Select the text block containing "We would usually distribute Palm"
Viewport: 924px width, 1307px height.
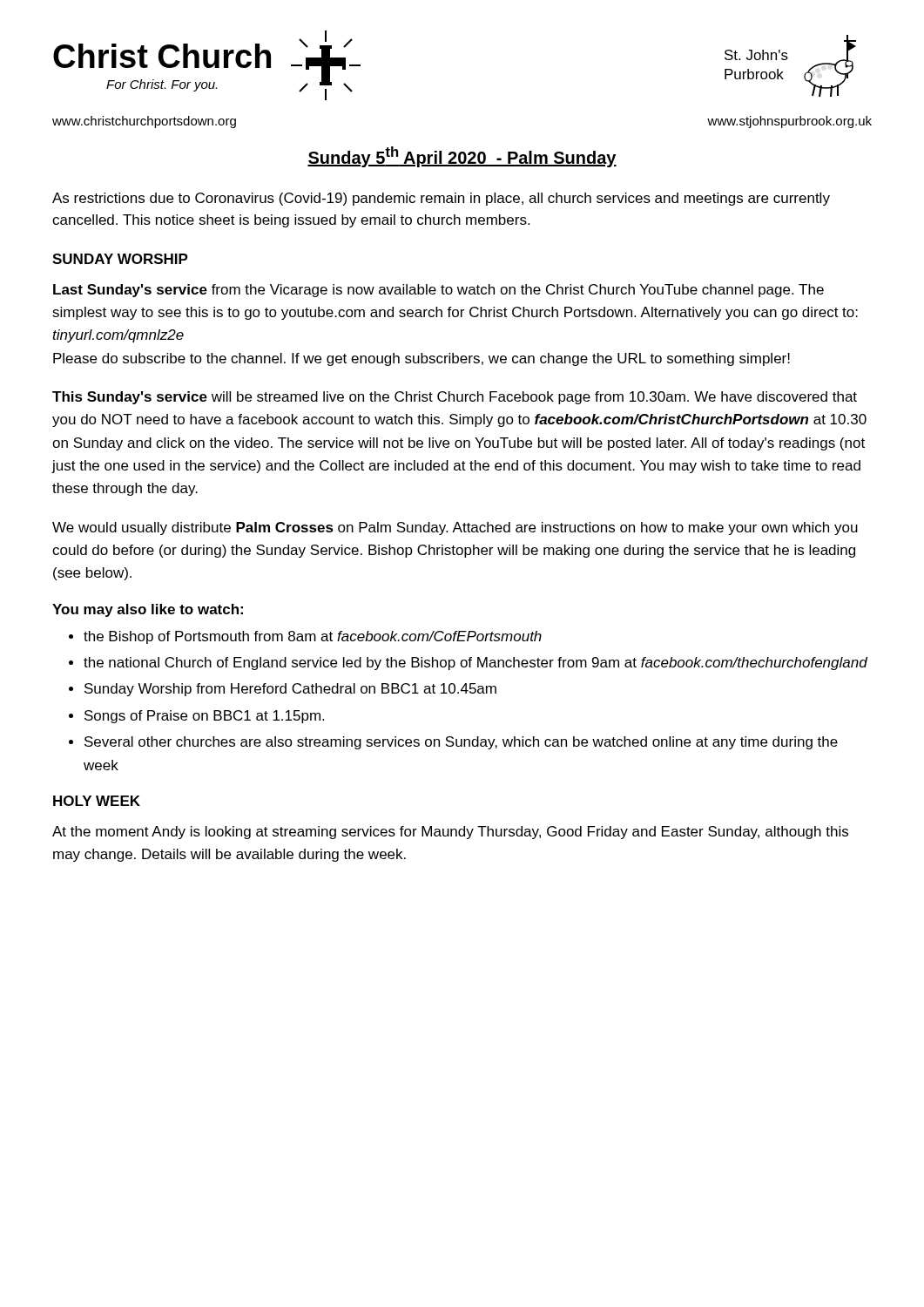coord(462,551)
